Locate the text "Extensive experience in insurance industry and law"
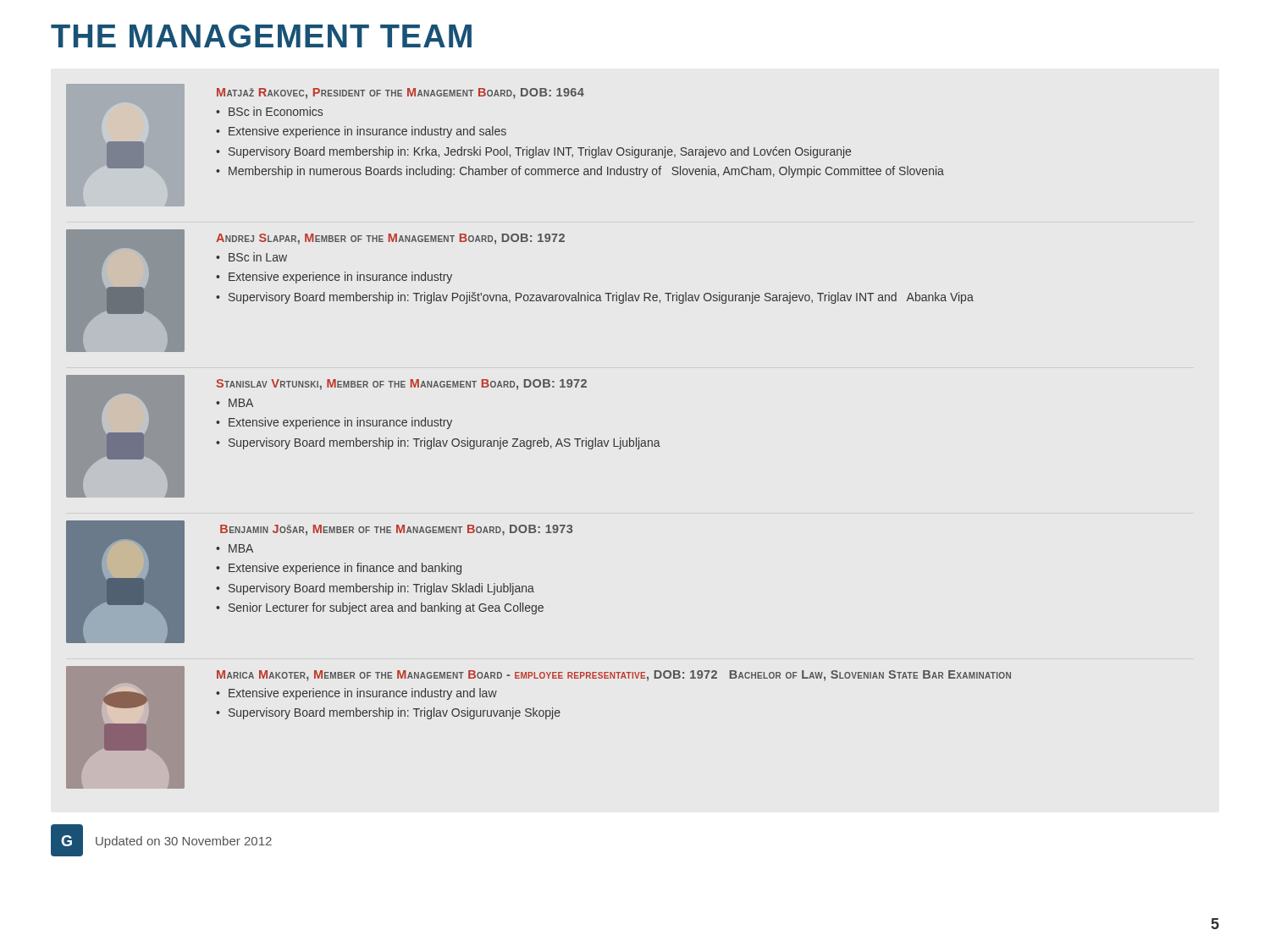The width and height of the screenshot is (1270, 952). (362, 693)
